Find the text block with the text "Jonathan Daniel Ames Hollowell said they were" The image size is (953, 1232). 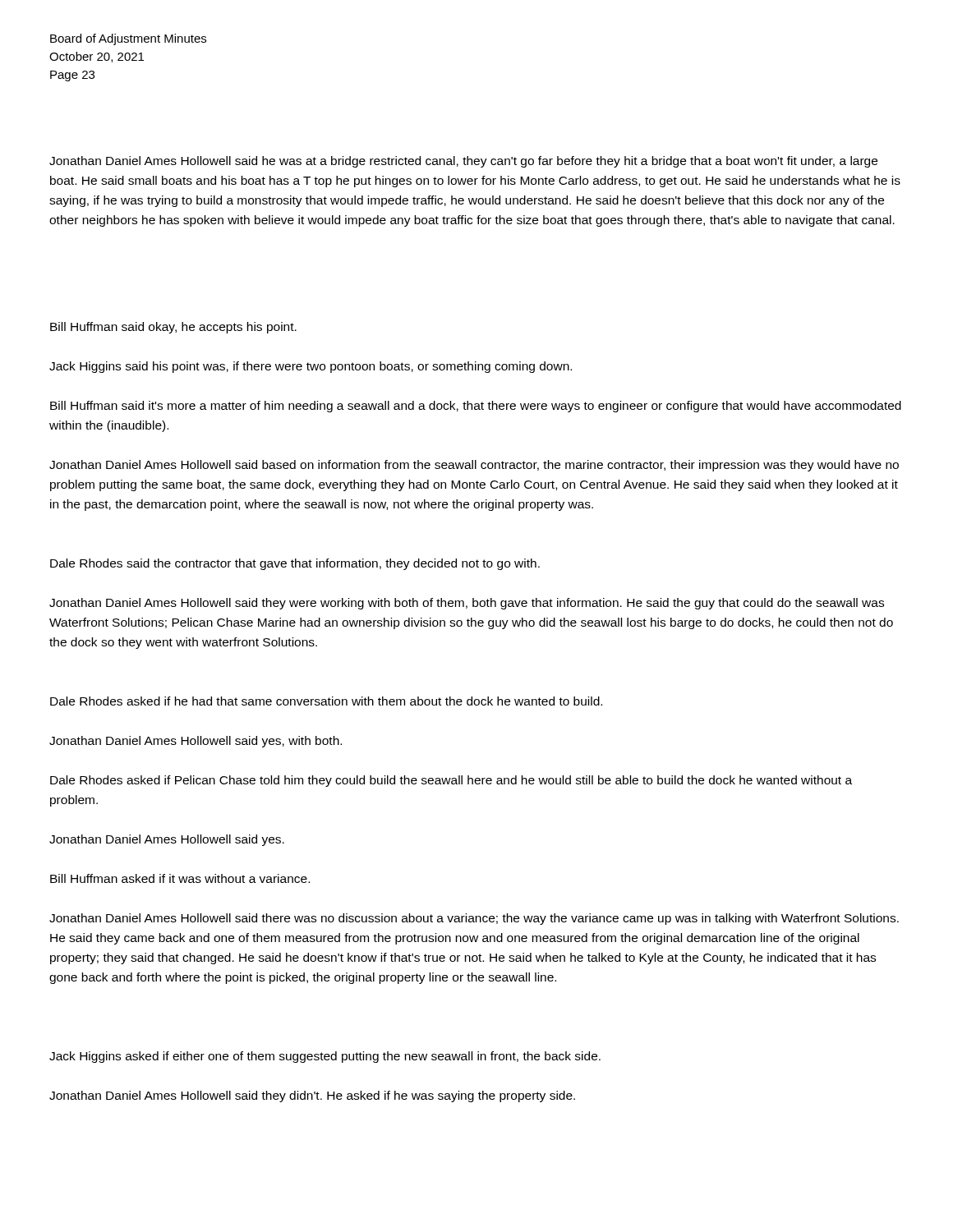[x=476, y=622]
